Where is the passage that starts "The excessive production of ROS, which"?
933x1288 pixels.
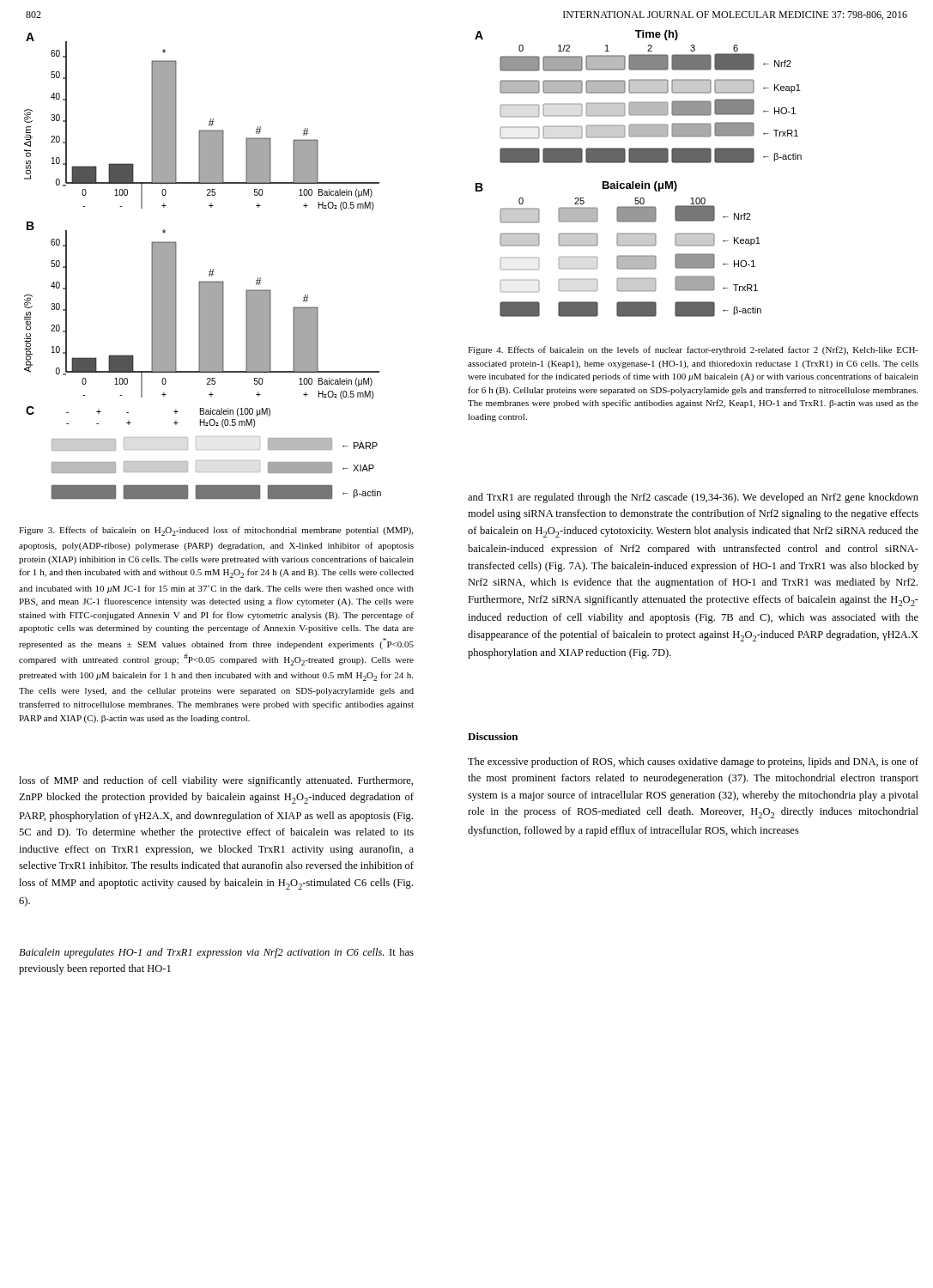point(693,796)
